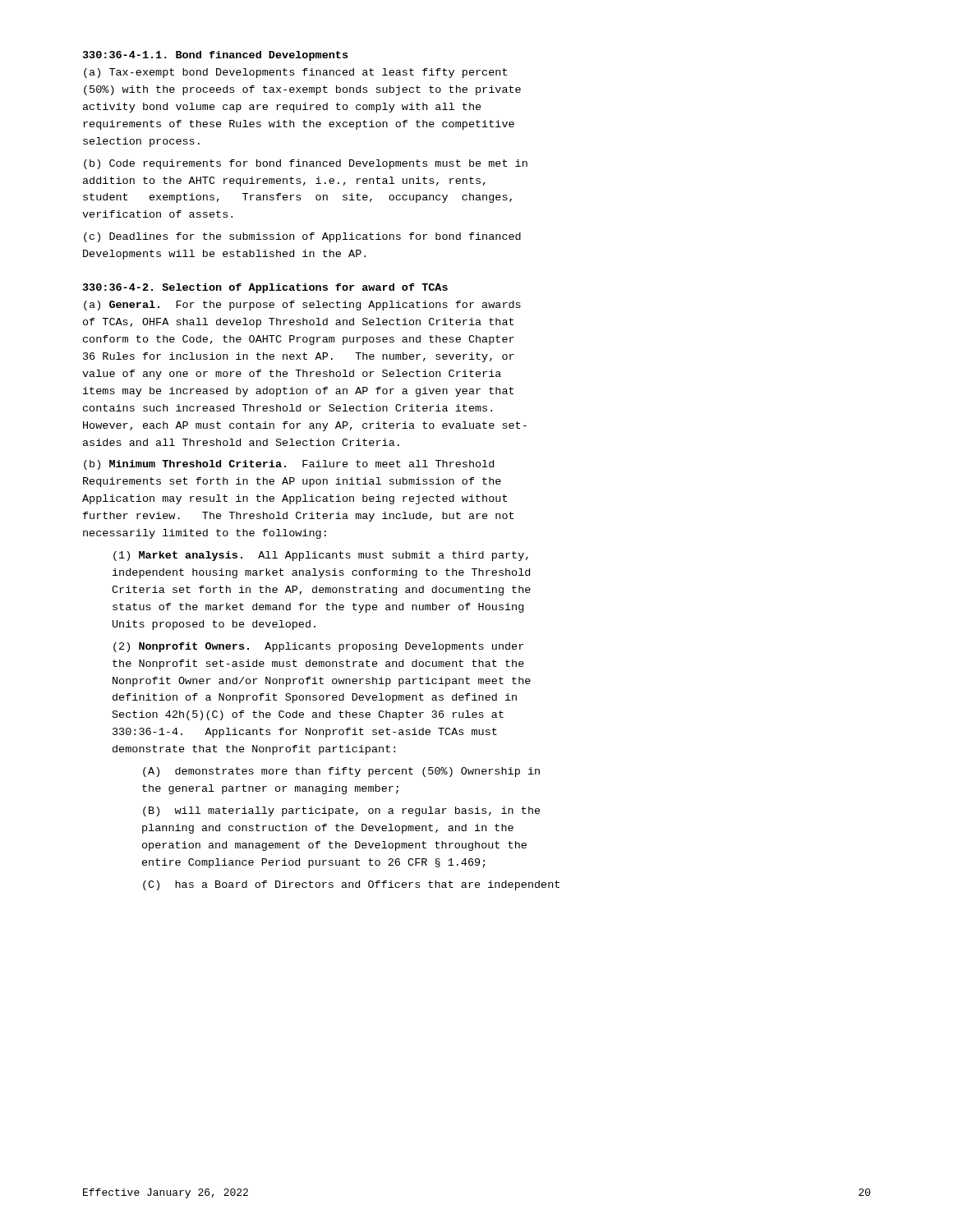Click the passage that begins "(b) Code requirements for bond"
The height and width of the screenshot is (1232, 953).
tap(305, 189)
